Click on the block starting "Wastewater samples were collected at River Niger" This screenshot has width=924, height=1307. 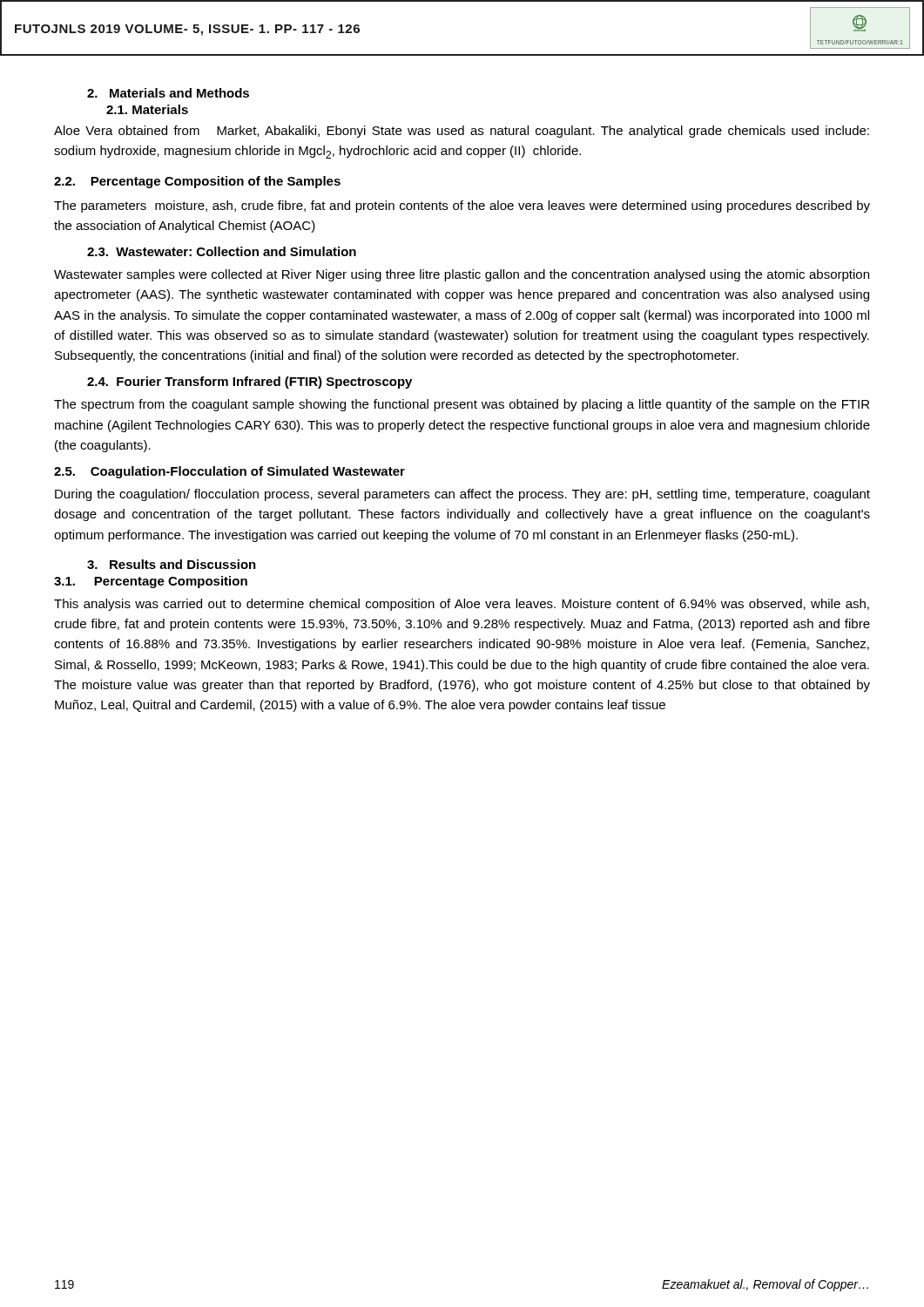[x=462, y=315]
